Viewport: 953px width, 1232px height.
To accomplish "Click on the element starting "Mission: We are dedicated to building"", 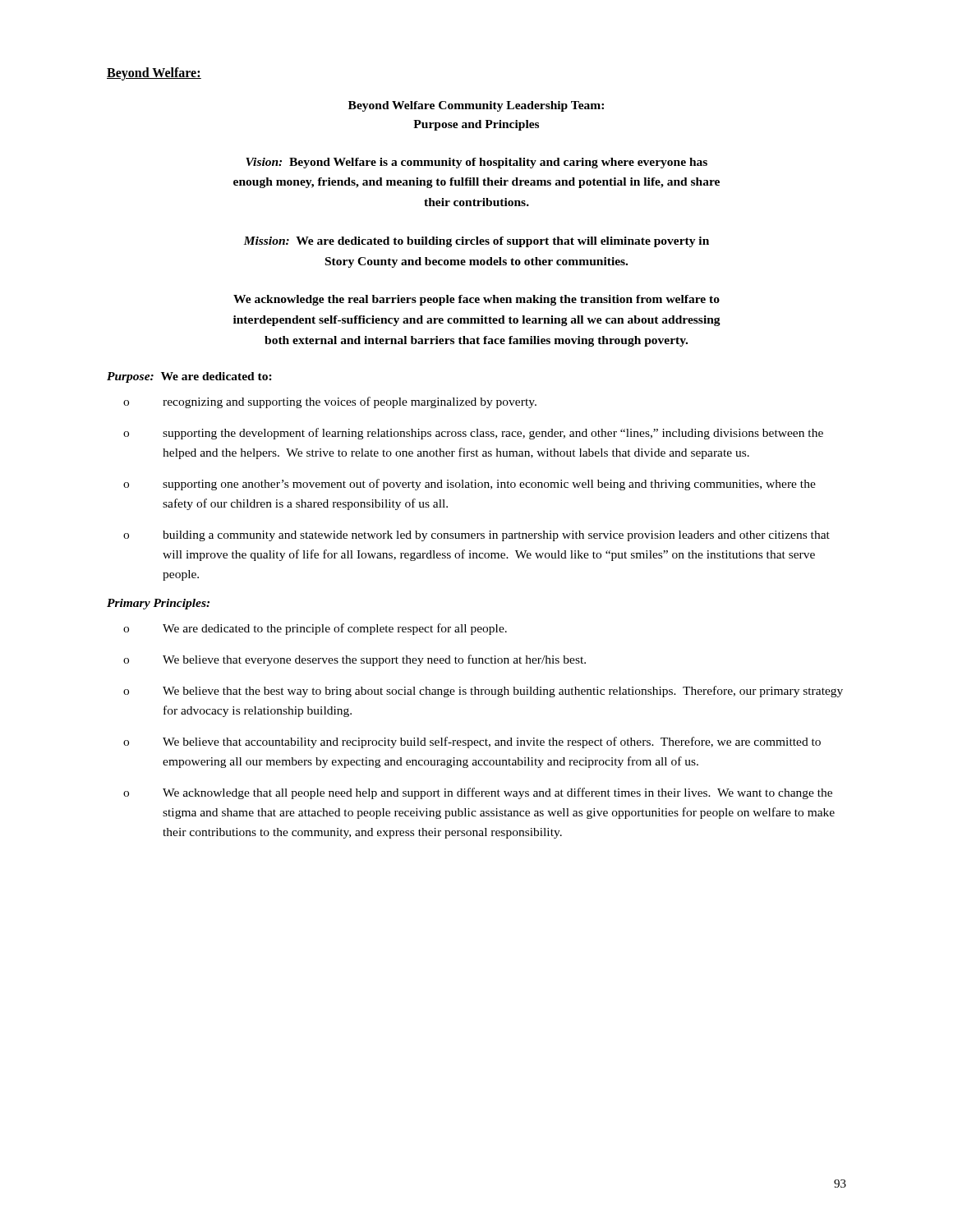I will pos(476,250).
